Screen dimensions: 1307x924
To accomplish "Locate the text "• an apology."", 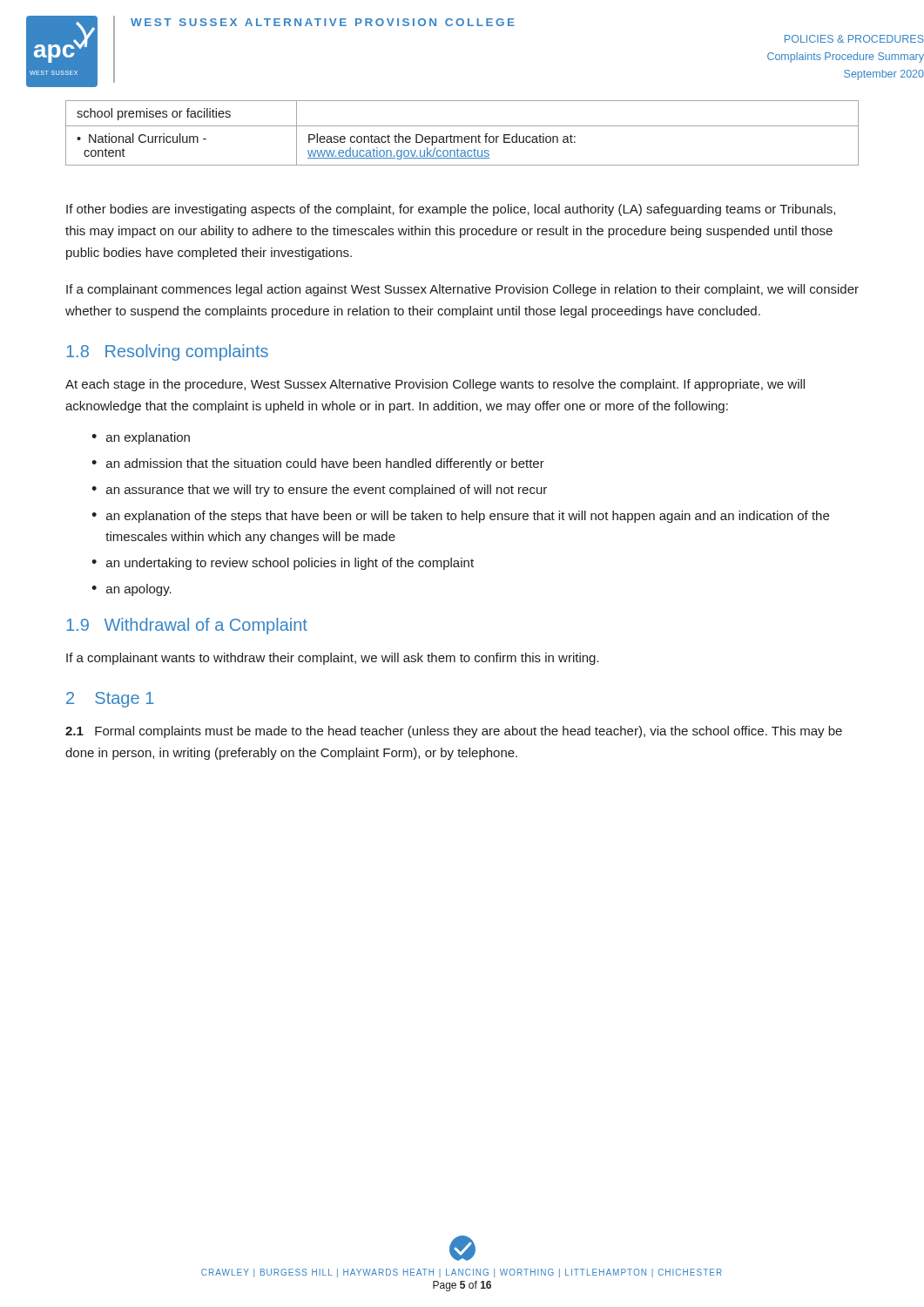I will click(132, 589).
